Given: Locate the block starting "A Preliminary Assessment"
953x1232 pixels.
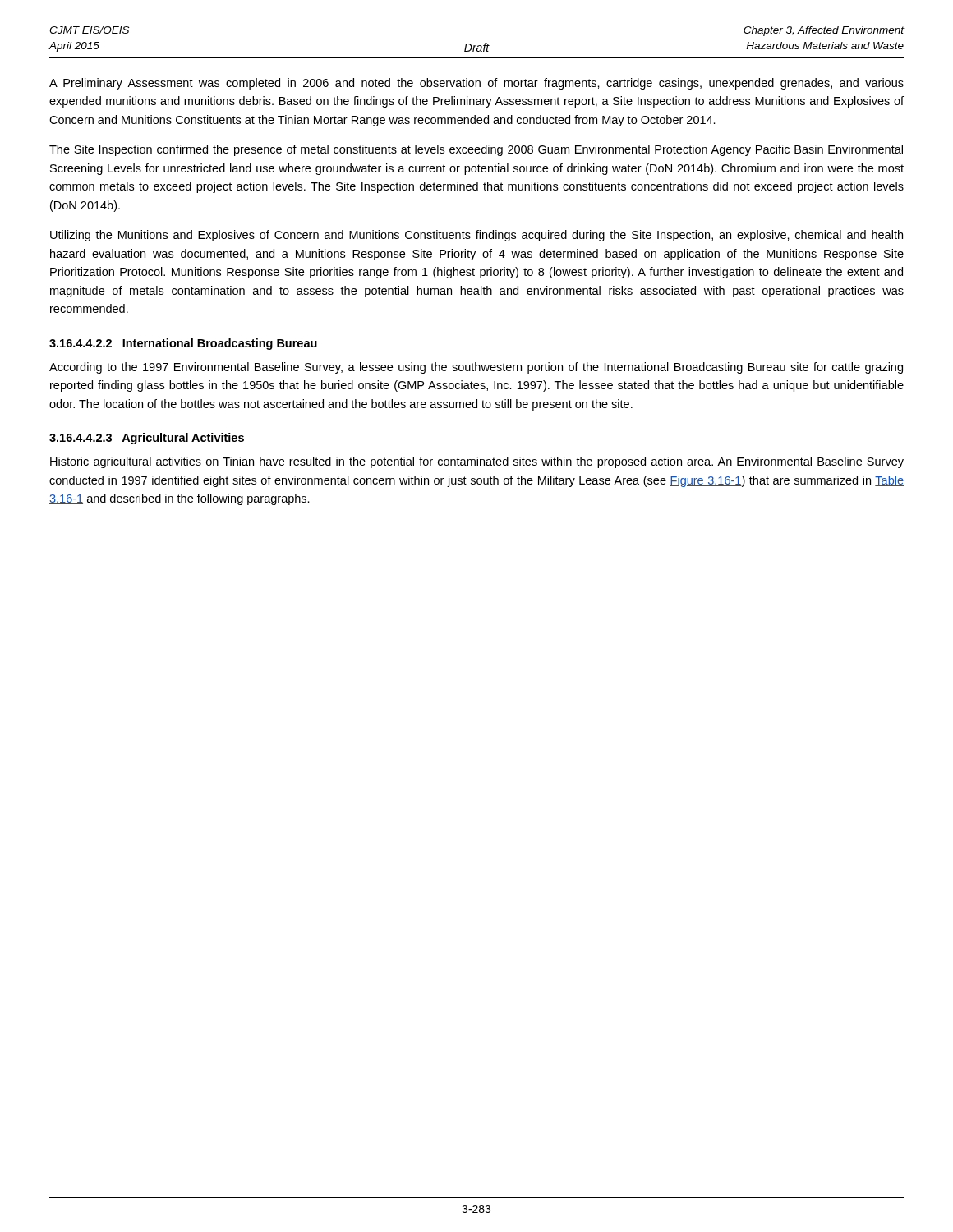Looking at the screenshot, I should pos(476,101).
